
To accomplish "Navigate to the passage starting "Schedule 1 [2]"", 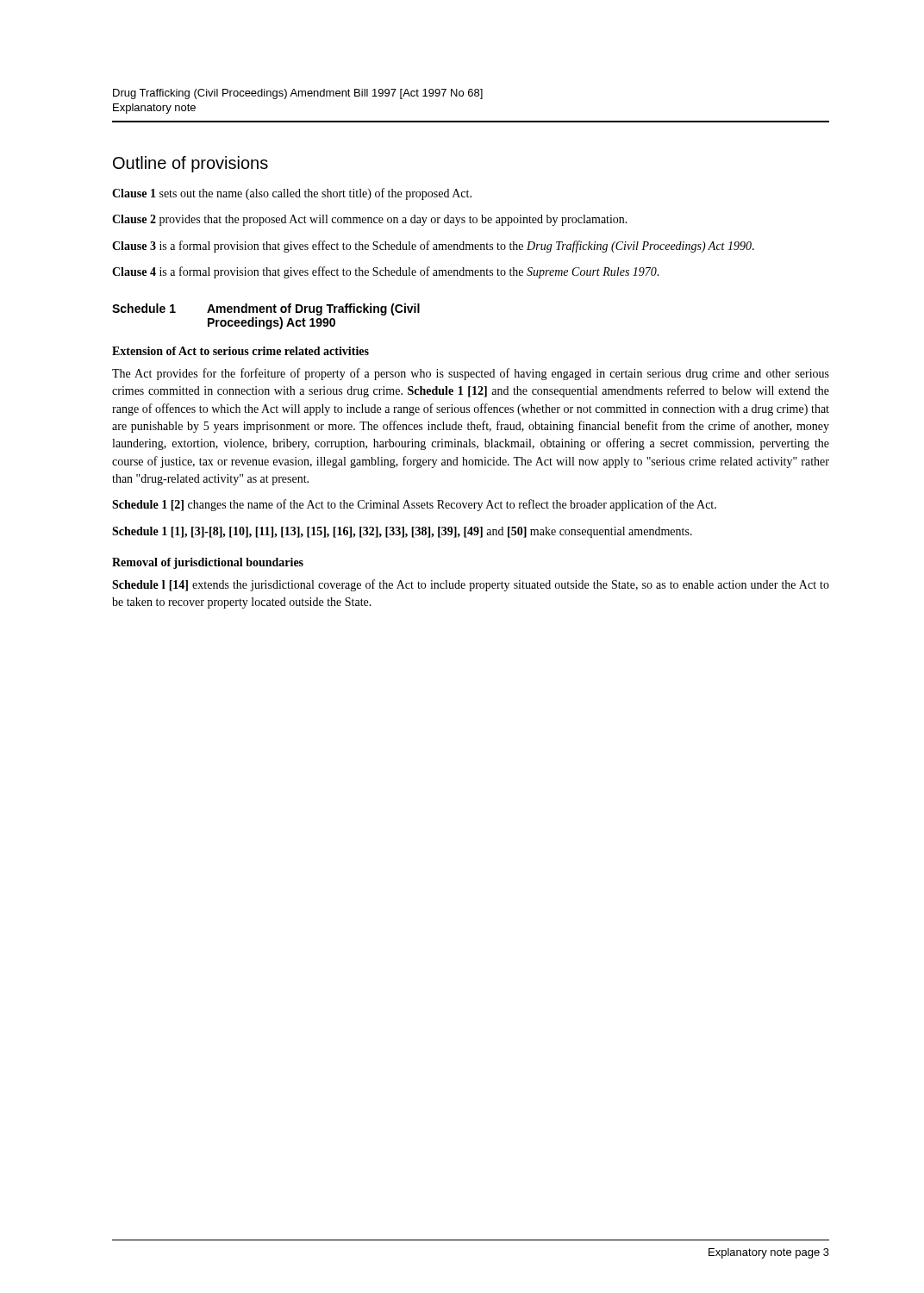I will pos(471,505).
